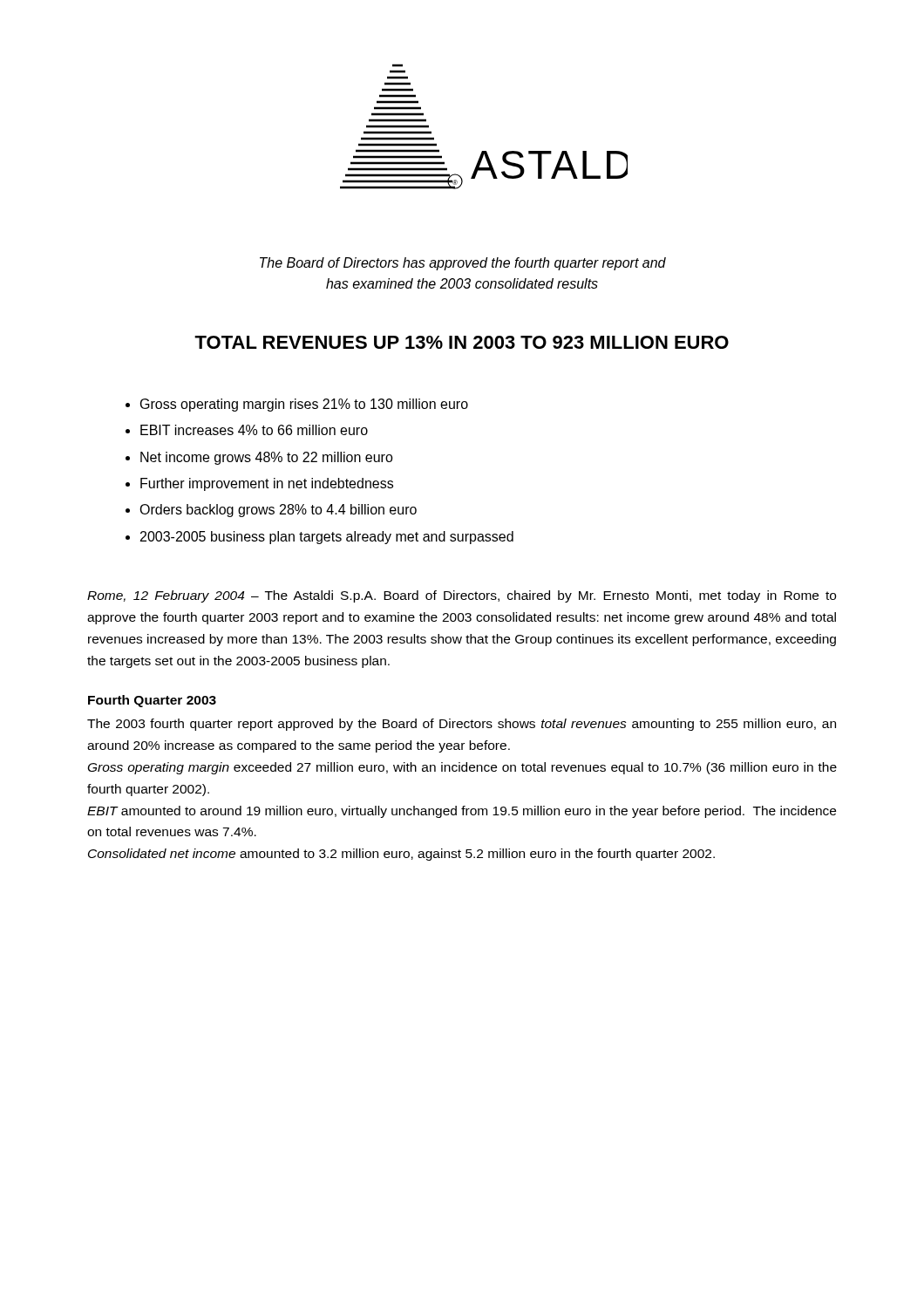Where is the passage that starts "Rome, 12 February"?
Image resolution: width=924 pixels, height=1308 pixels.
click(462, 628)
